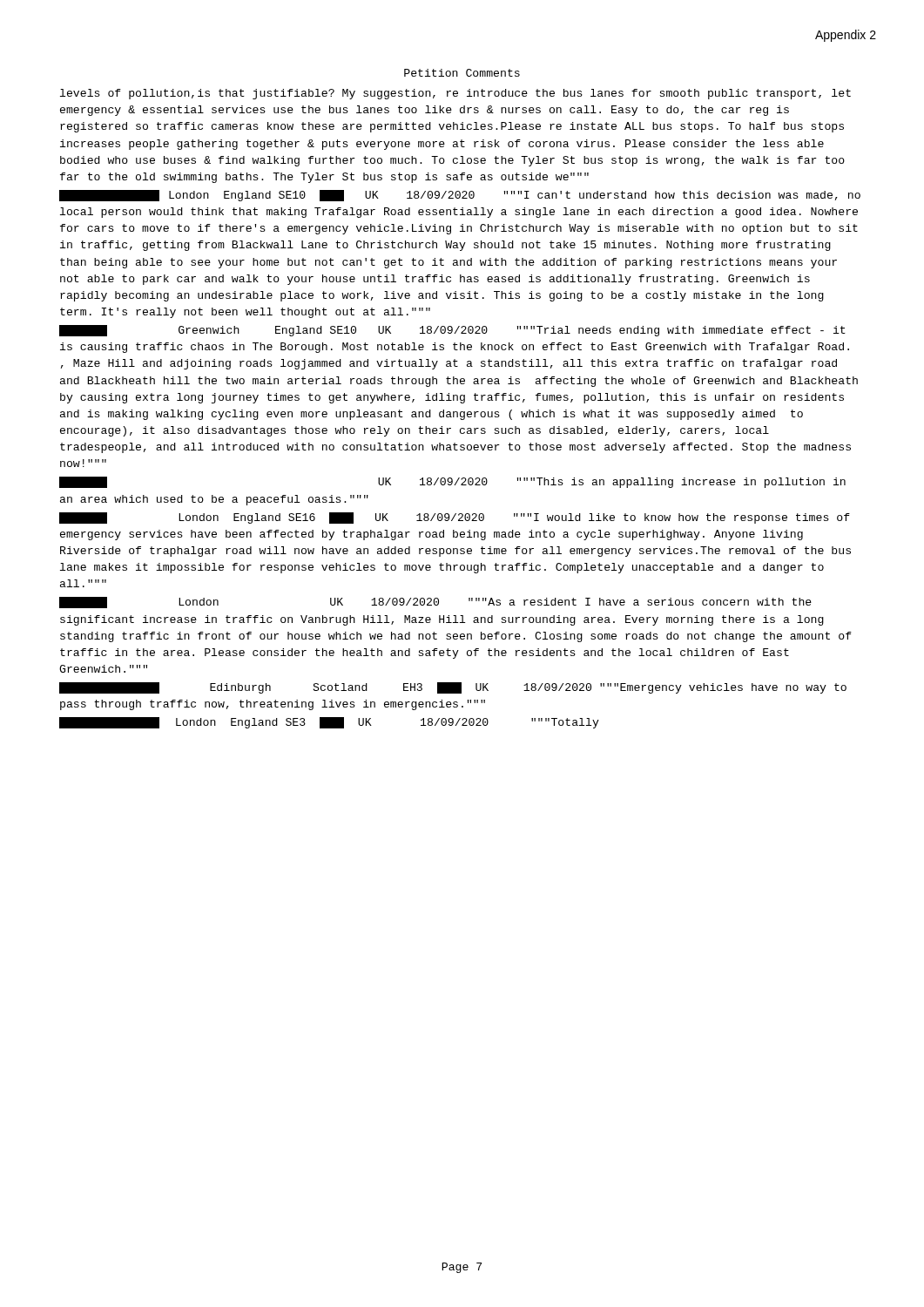This screenshot has height=1307, width=924.
Task: Find the region starting "London England SE3 UK 18/09/2020 """Totally"
Action: 329,724
